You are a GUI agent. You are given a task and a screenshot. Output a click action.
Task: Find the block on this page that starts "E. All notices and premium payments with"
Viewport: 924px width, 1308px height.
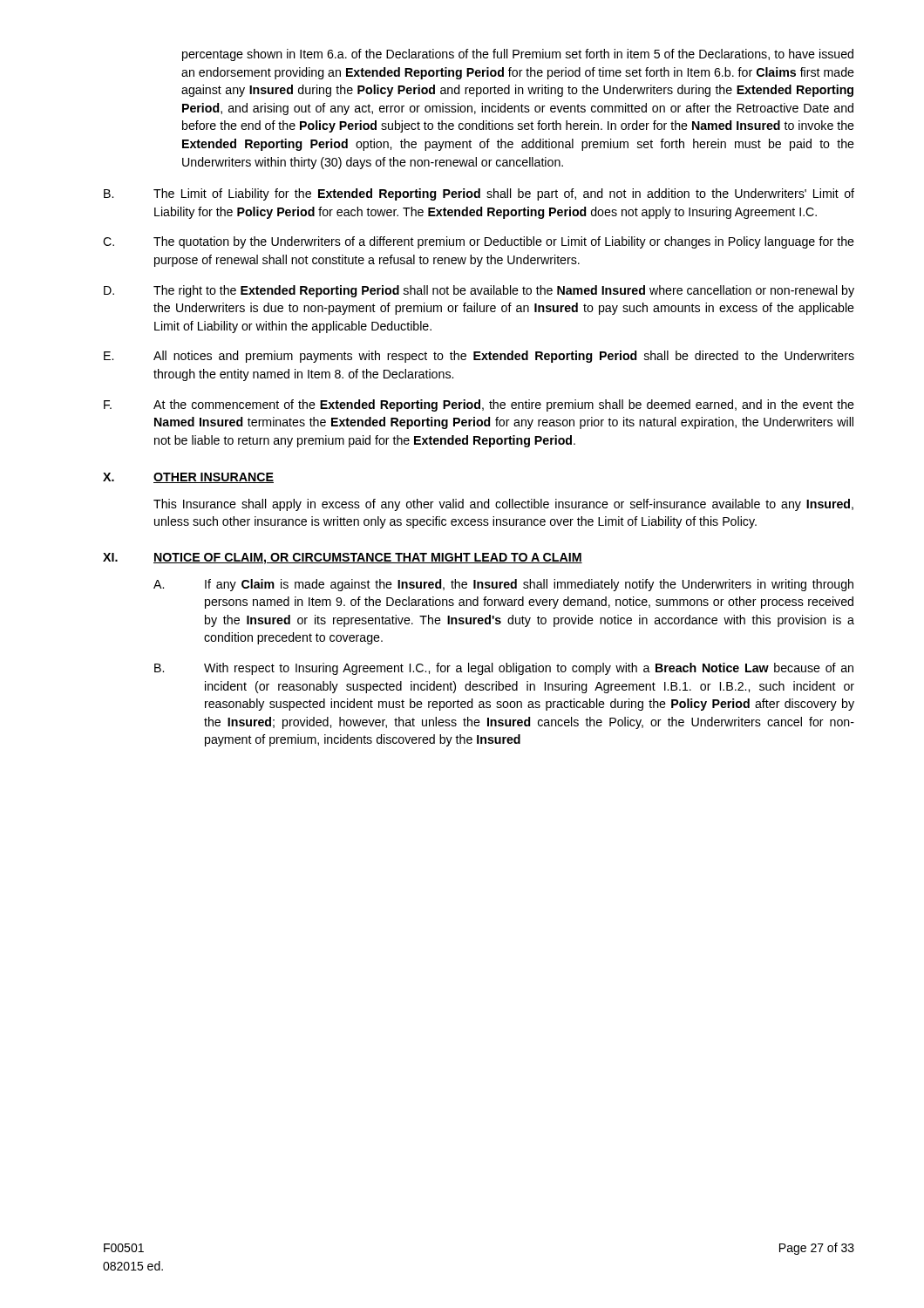pyautogui.click(x=479, y=365)
